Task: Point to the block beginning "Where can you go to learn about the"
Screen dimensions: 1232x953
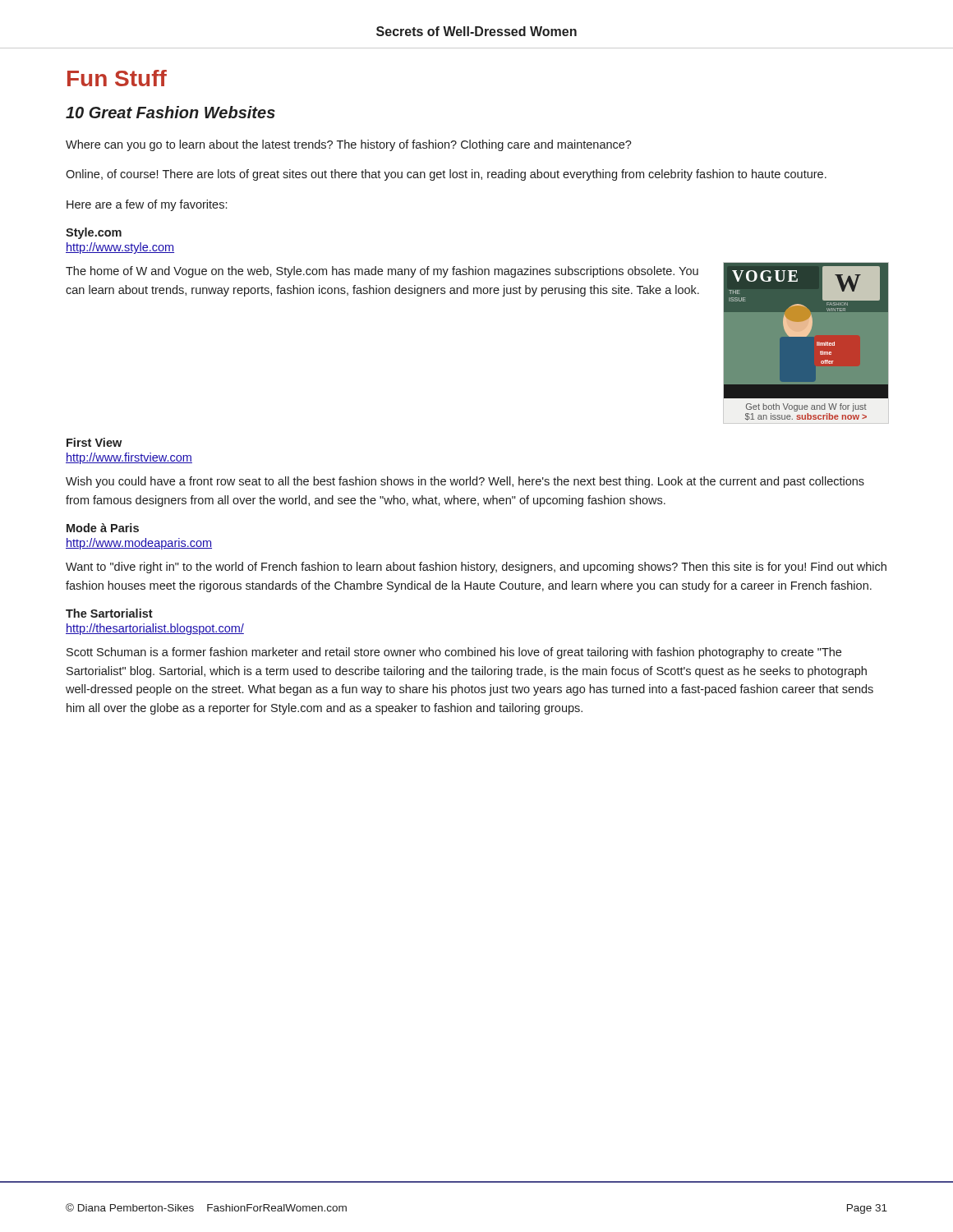Action: [x=349, y=145]
